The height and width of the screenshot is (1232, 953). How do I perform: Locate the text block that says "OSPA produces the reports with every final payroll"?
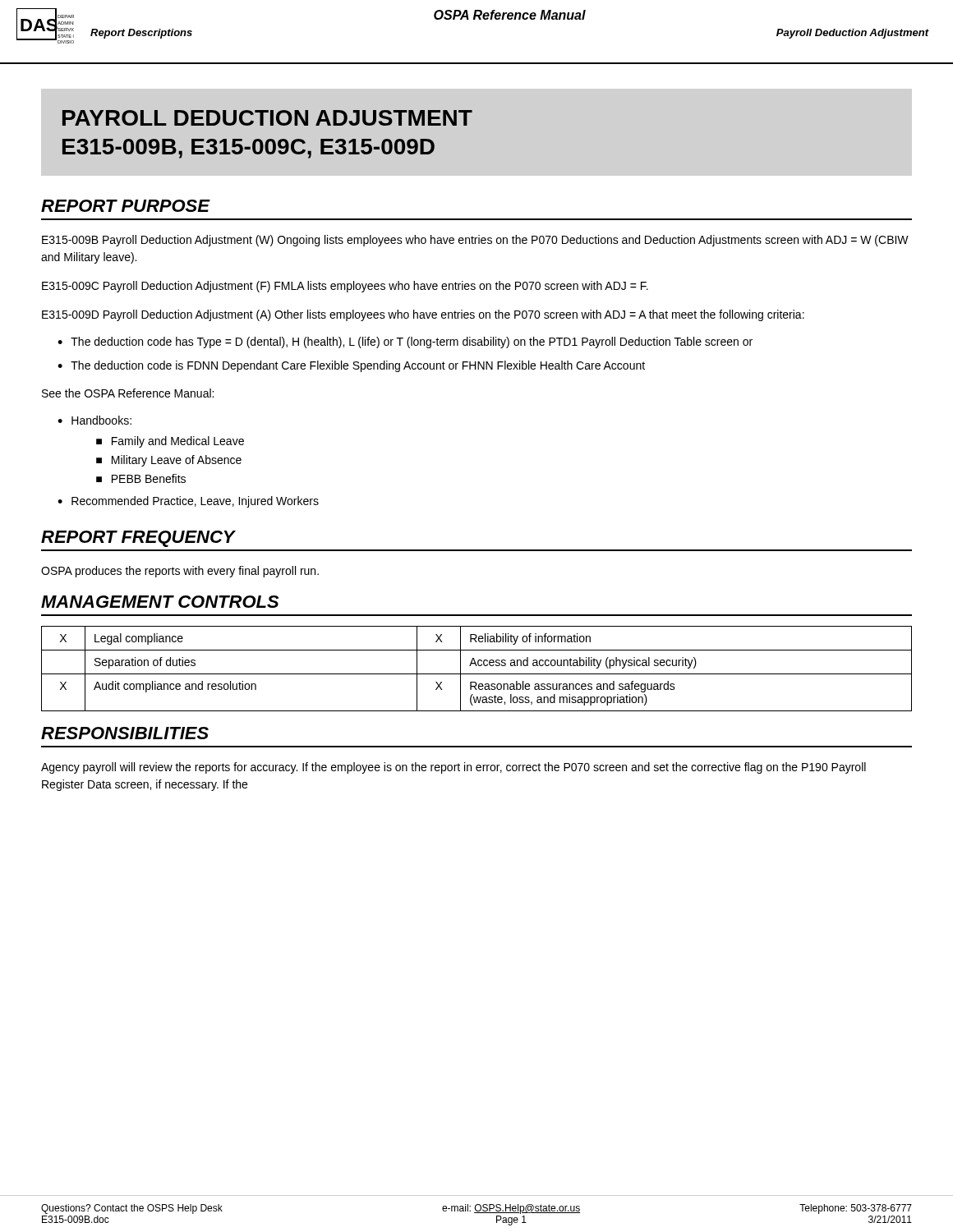180,572
